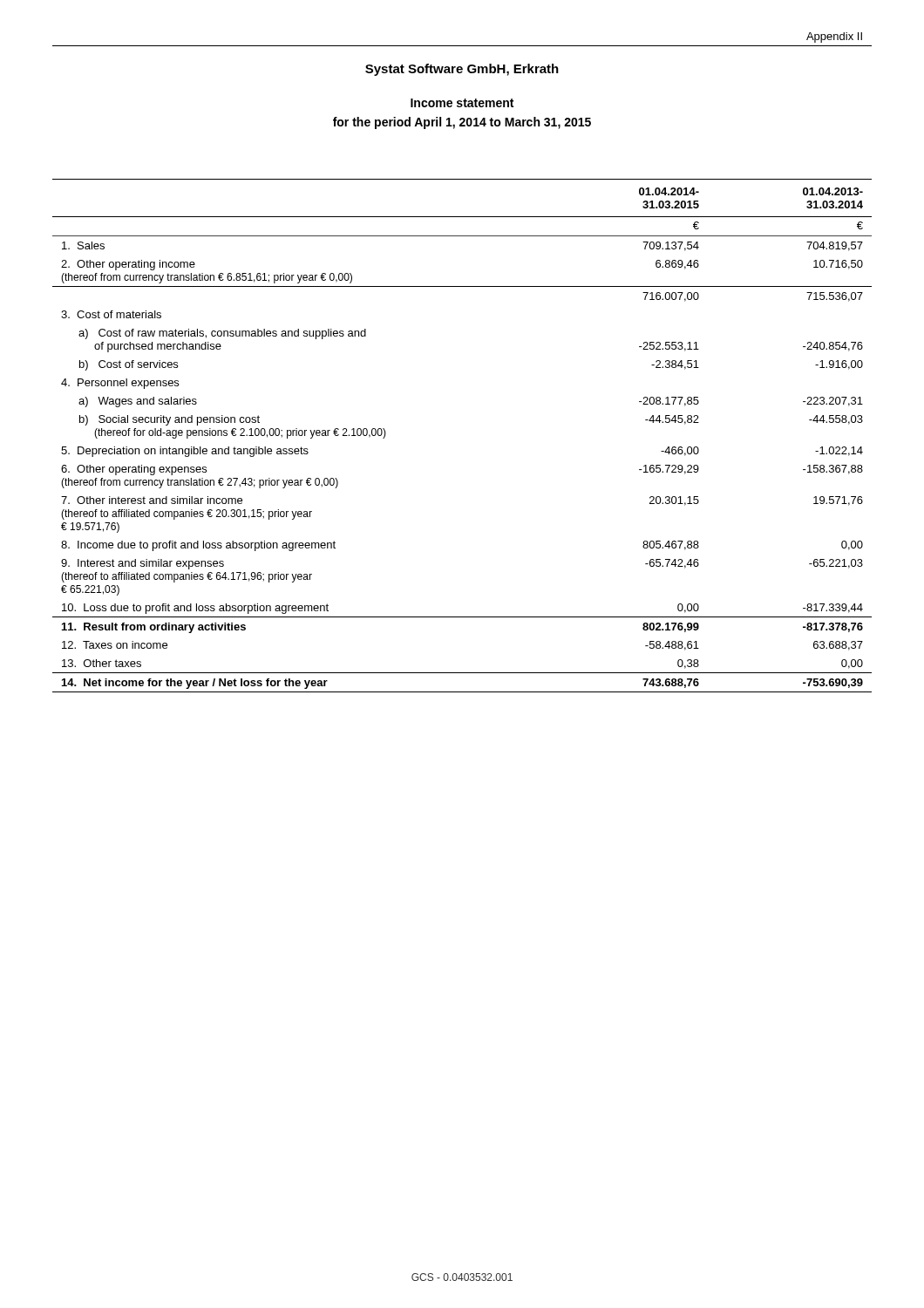Navigate to the region starting "Income statement for"
924x1308 pixels.
[462, 112]
